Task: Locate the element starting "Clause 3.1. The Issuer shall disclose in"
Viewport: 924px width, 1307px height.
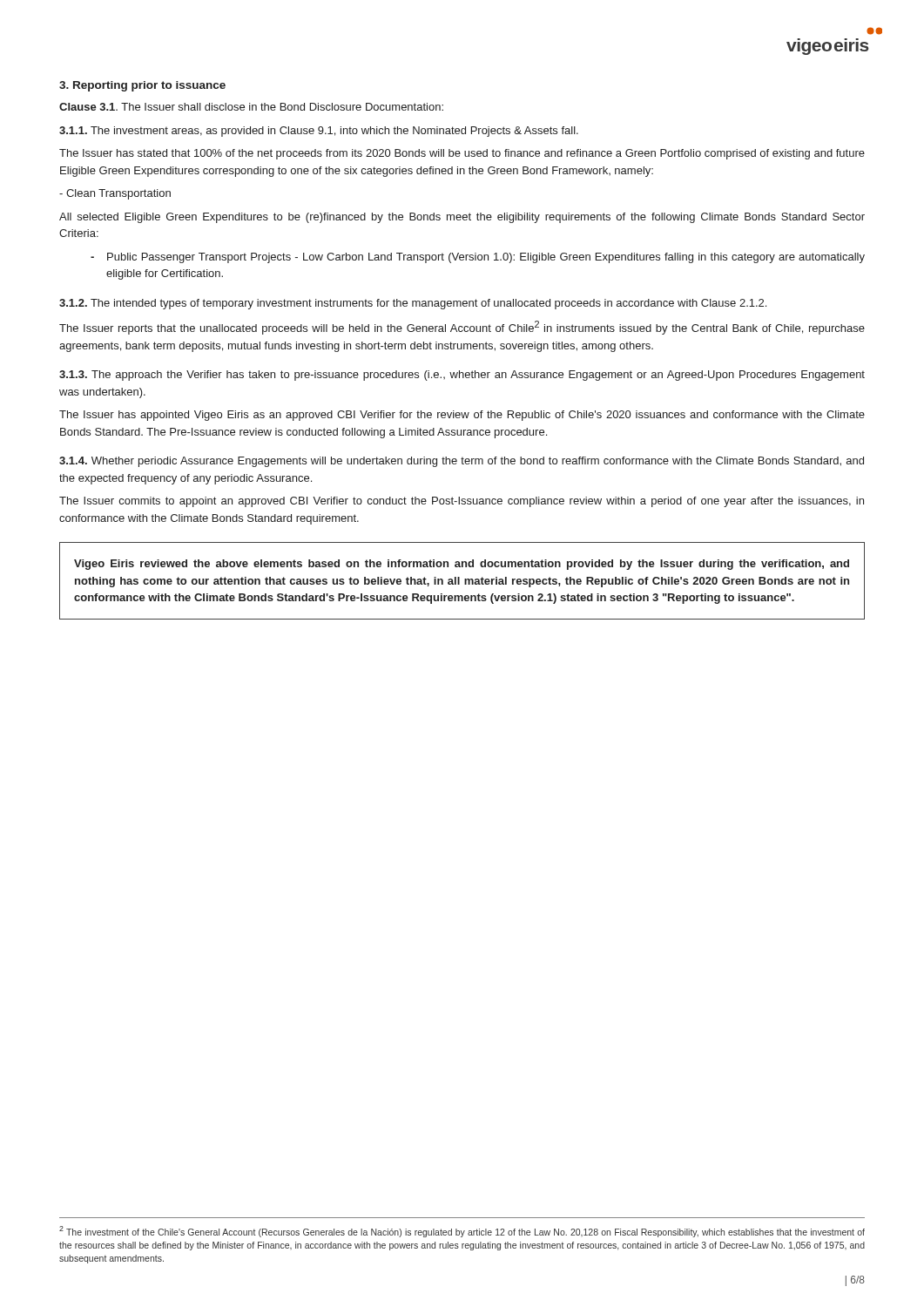Action: [x=252, y=107]
